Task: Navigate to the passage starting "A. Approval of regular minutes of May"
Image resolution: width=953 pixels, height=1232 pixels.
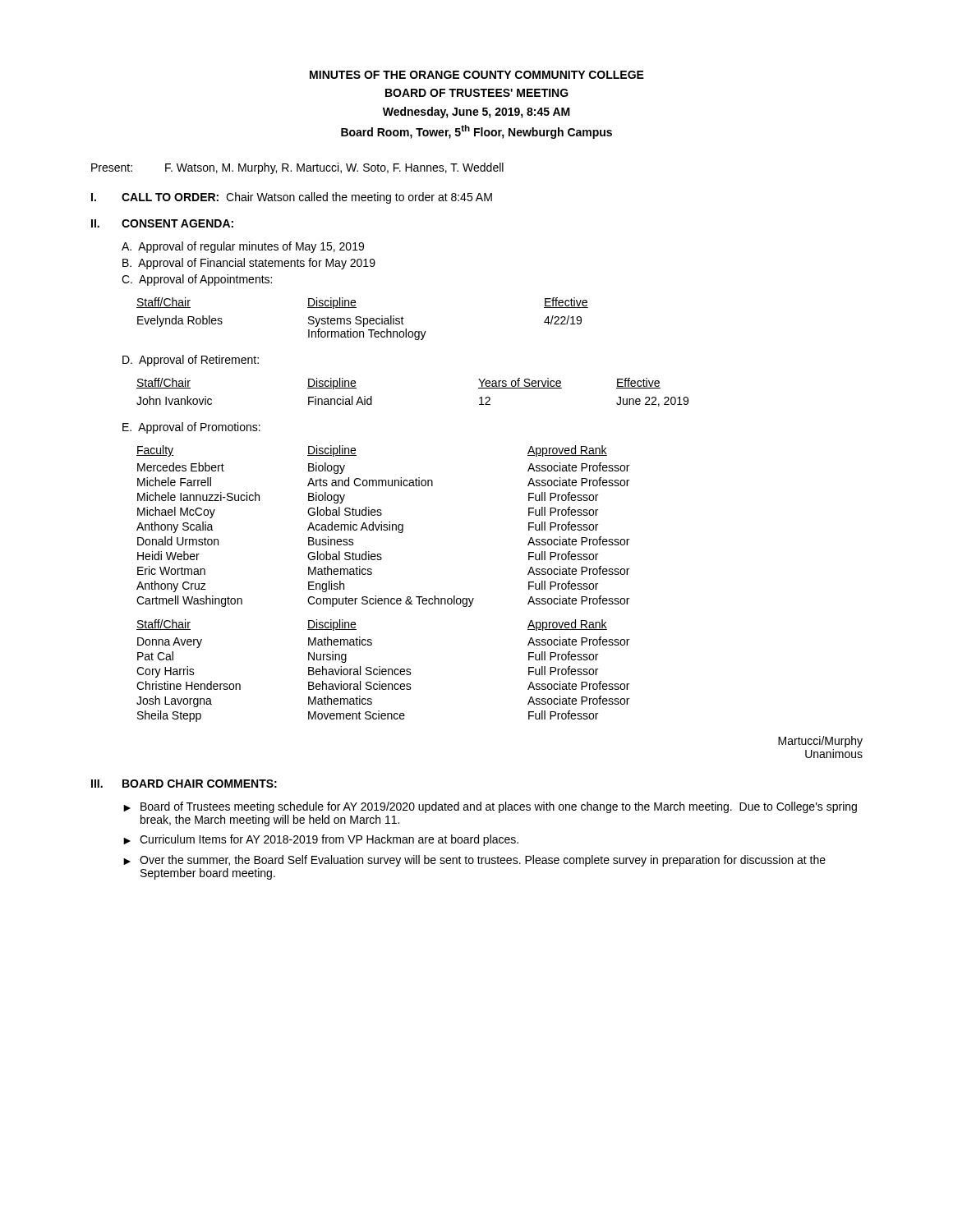Action: (x=243, y=247)
